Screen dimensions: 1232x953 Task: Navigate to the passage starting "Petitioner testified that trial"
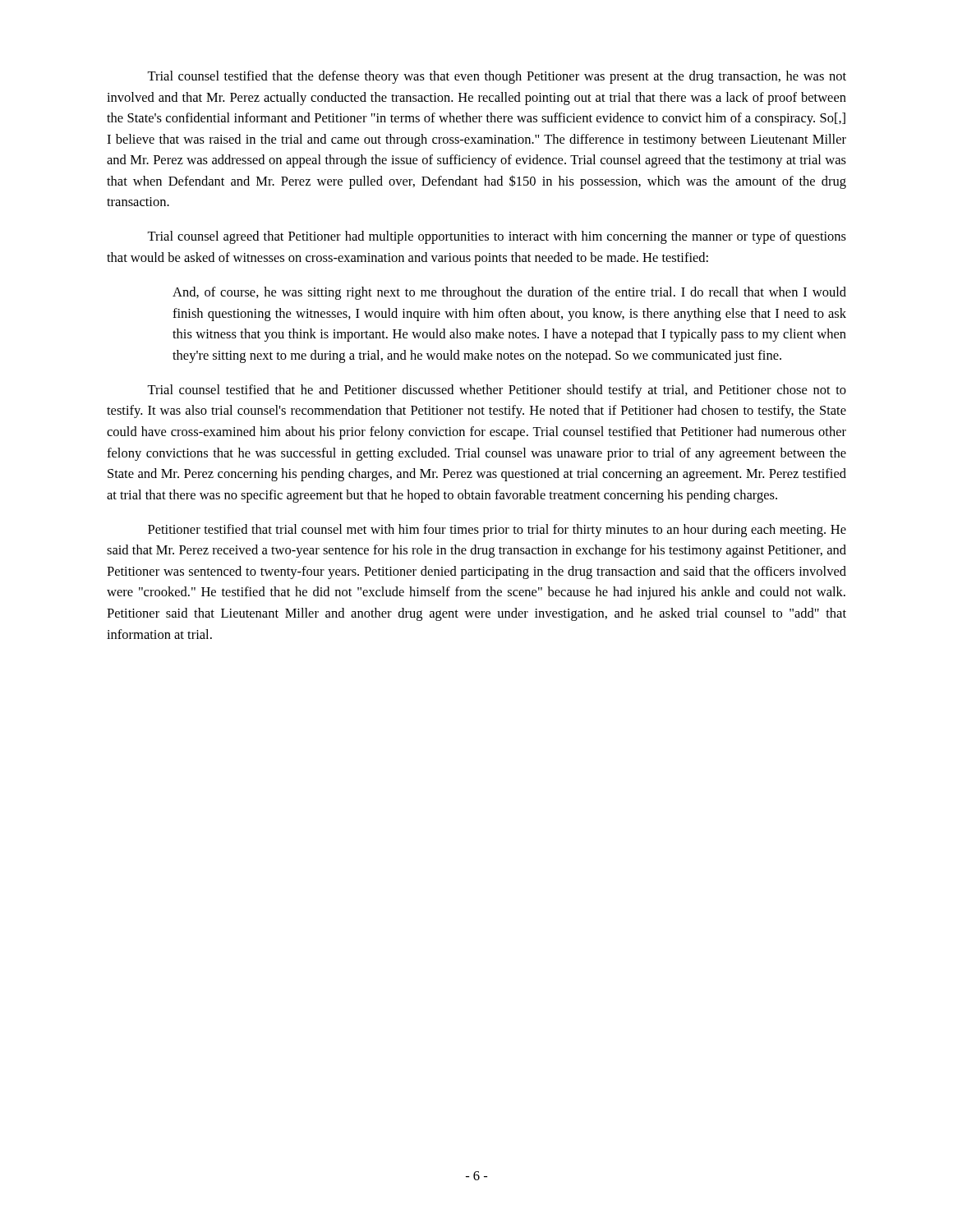pyautogui.click(x=476, y=582)
